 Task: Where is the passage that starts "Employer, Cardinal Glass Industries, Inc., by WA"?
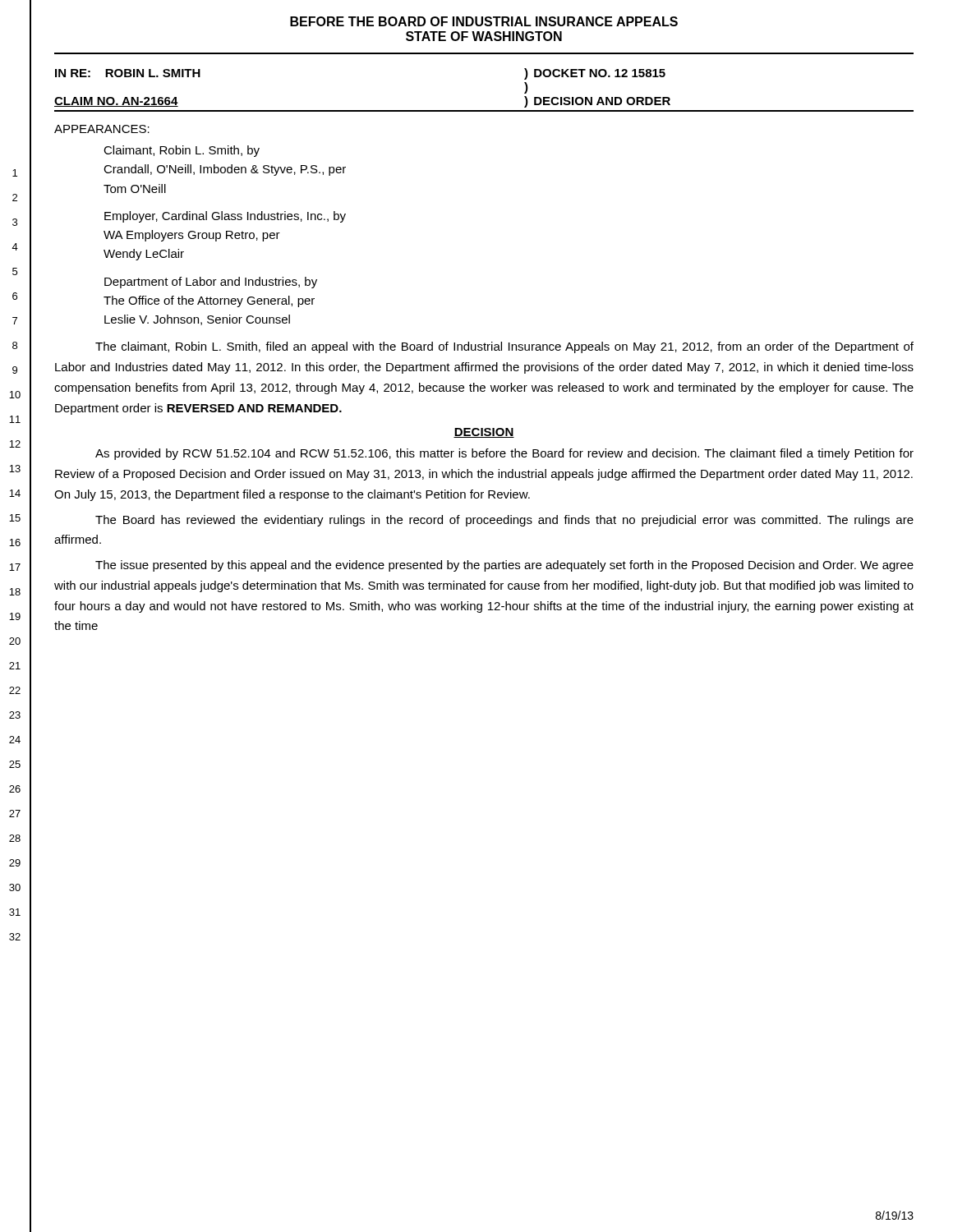(225, 235)
